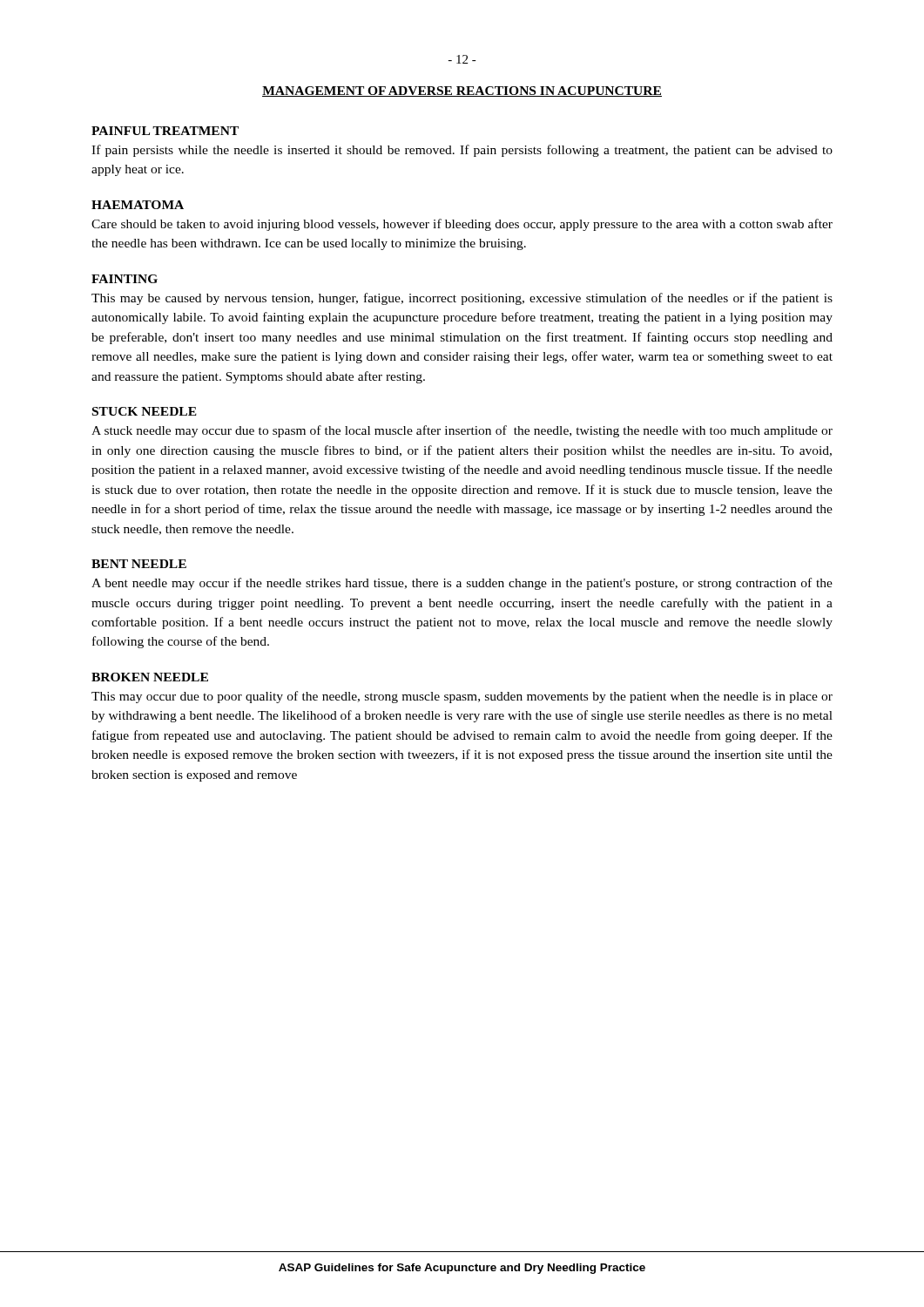This screenshot has height=1307, width=924.
Task: Select the text block containing "If pain persists while the"
Action: 462,159
